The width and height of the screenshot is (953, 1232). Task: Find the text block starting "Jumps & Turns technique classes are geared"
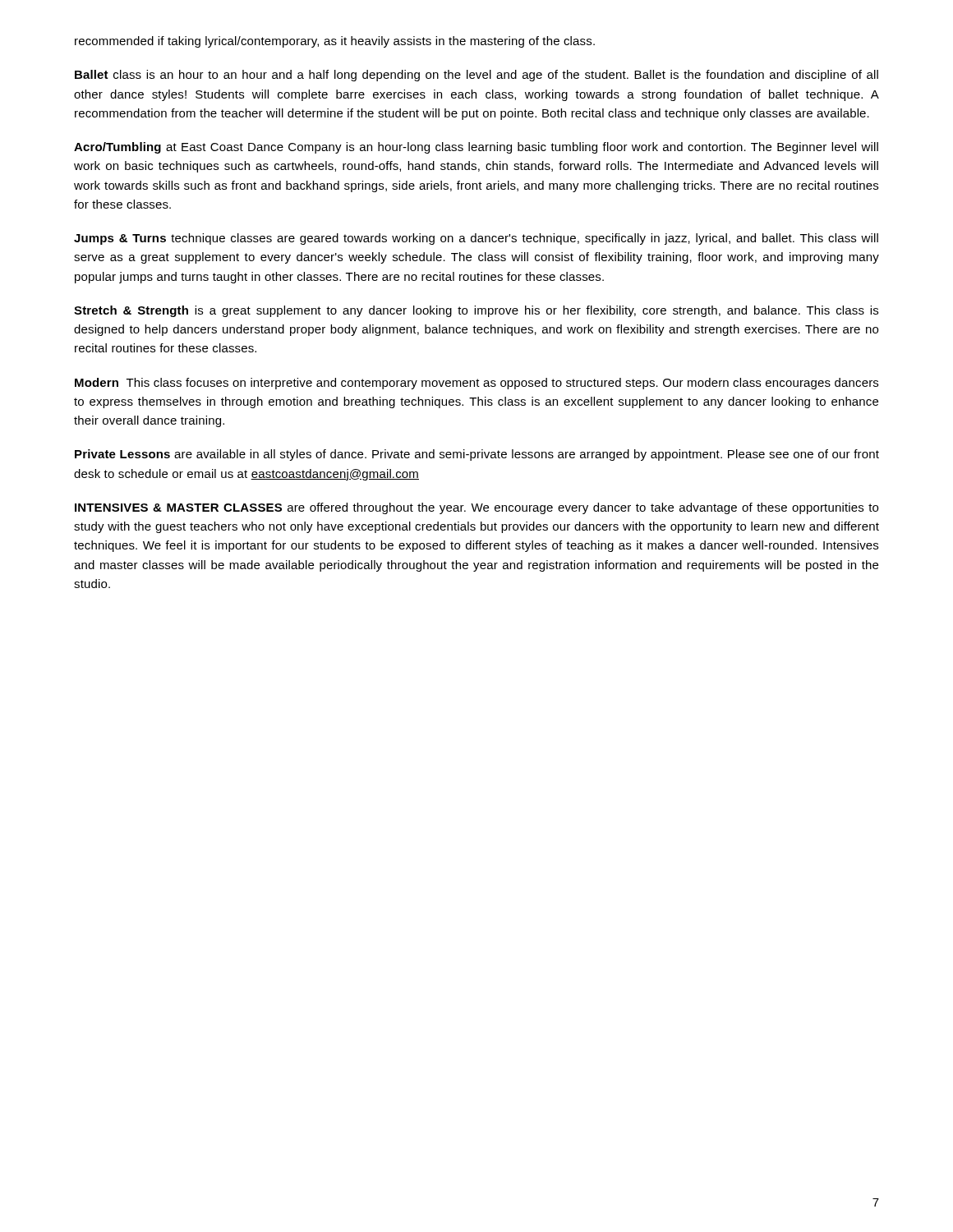click(x=476, y=257)
